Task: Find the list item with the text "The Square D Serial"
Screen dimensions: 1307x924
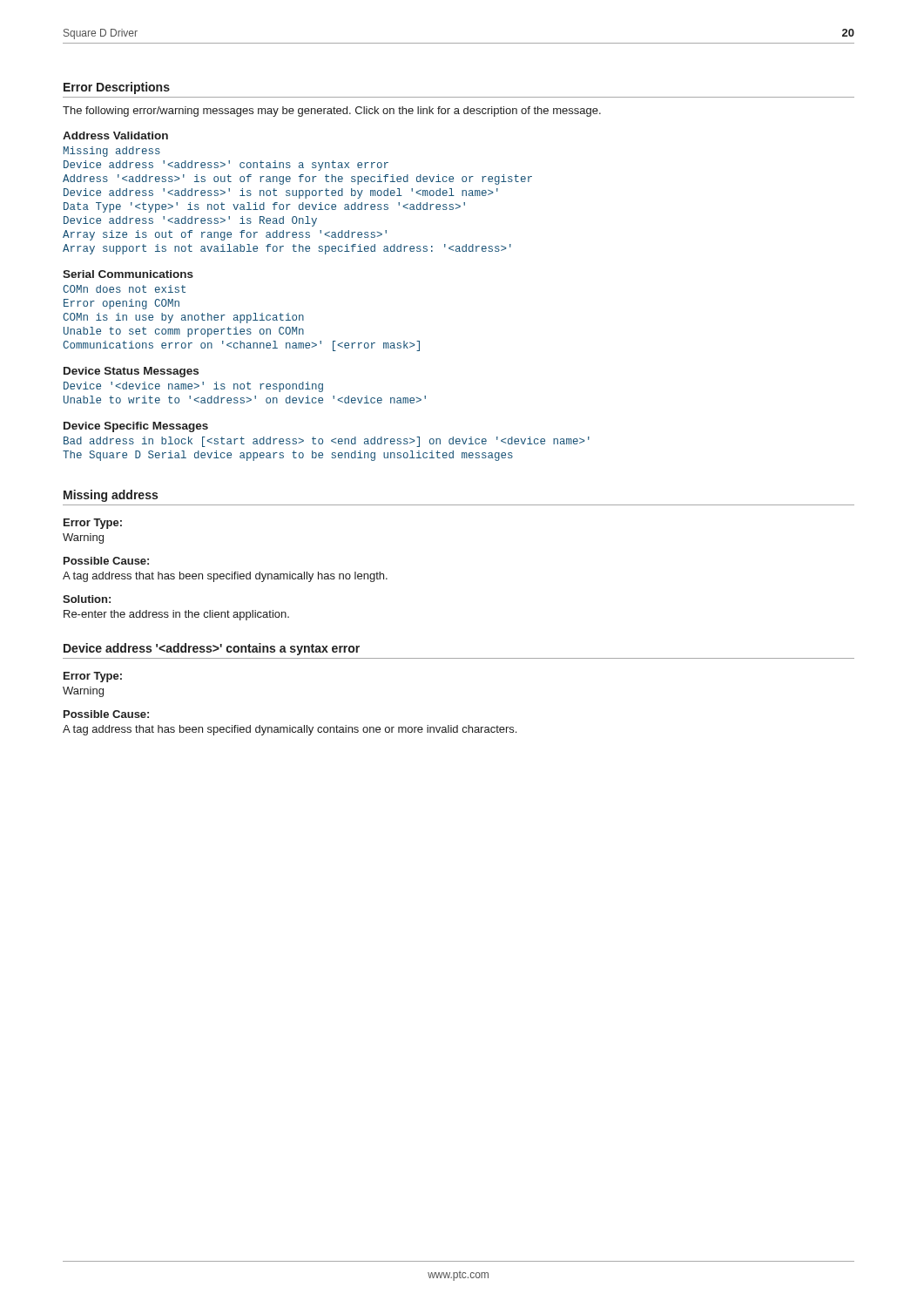Action: point(288,456)
